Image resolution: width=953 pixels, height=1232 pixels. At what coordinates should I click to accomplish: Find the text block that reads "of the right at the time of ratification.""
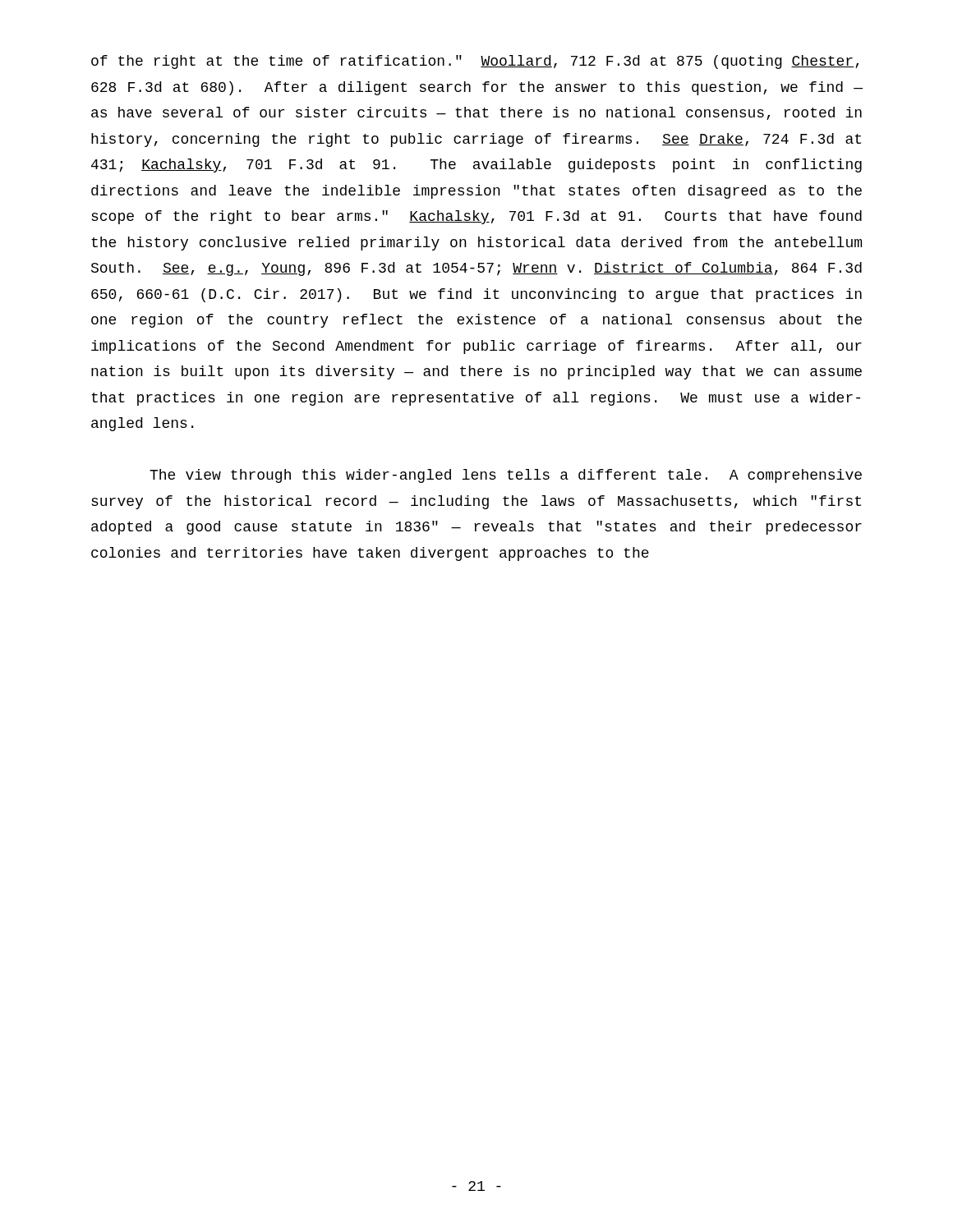click(x=476, y=308)
